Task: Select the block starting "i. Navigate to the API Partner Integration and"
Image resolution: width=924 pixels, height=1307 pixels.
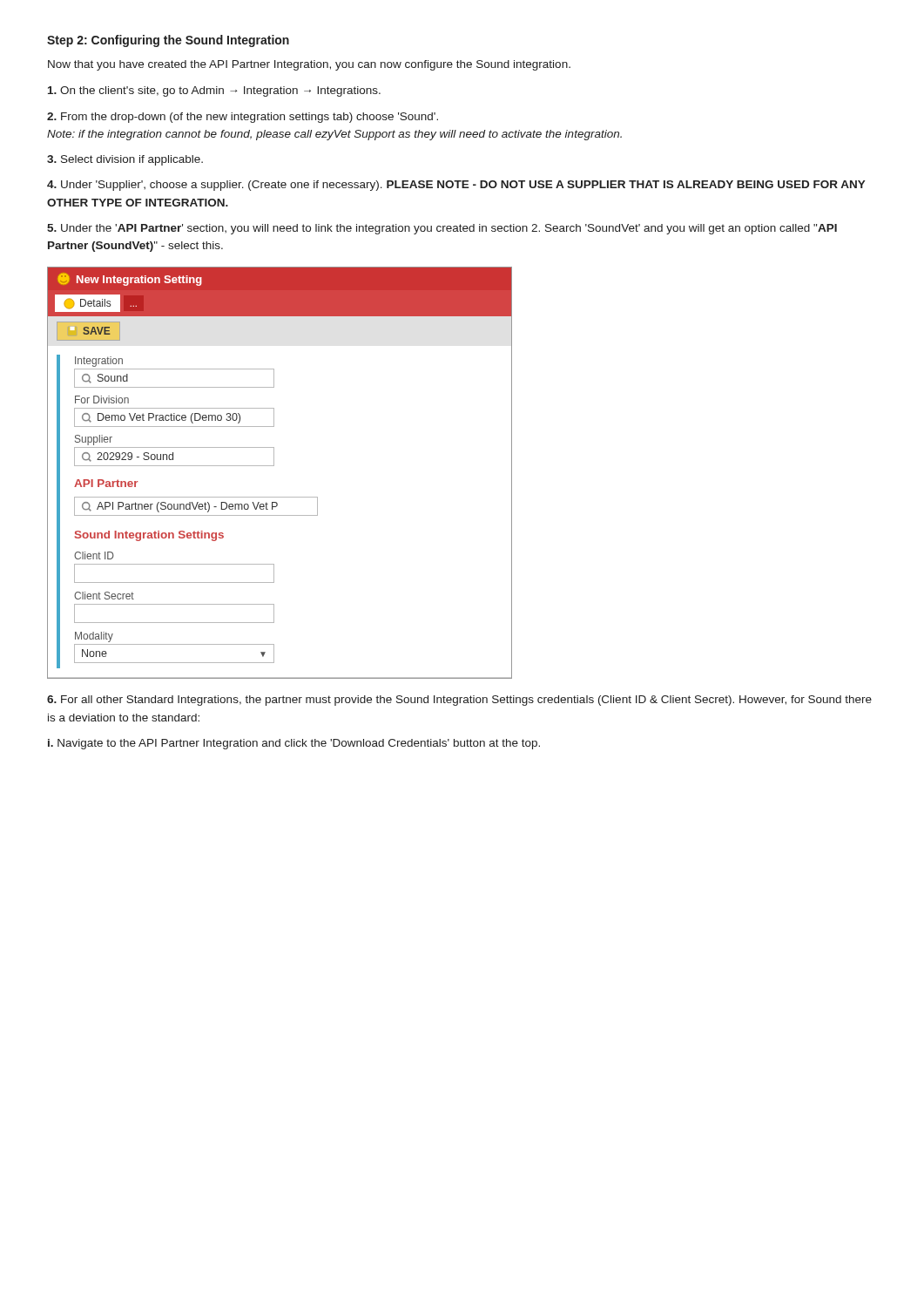Action: (x=294, y=743)
